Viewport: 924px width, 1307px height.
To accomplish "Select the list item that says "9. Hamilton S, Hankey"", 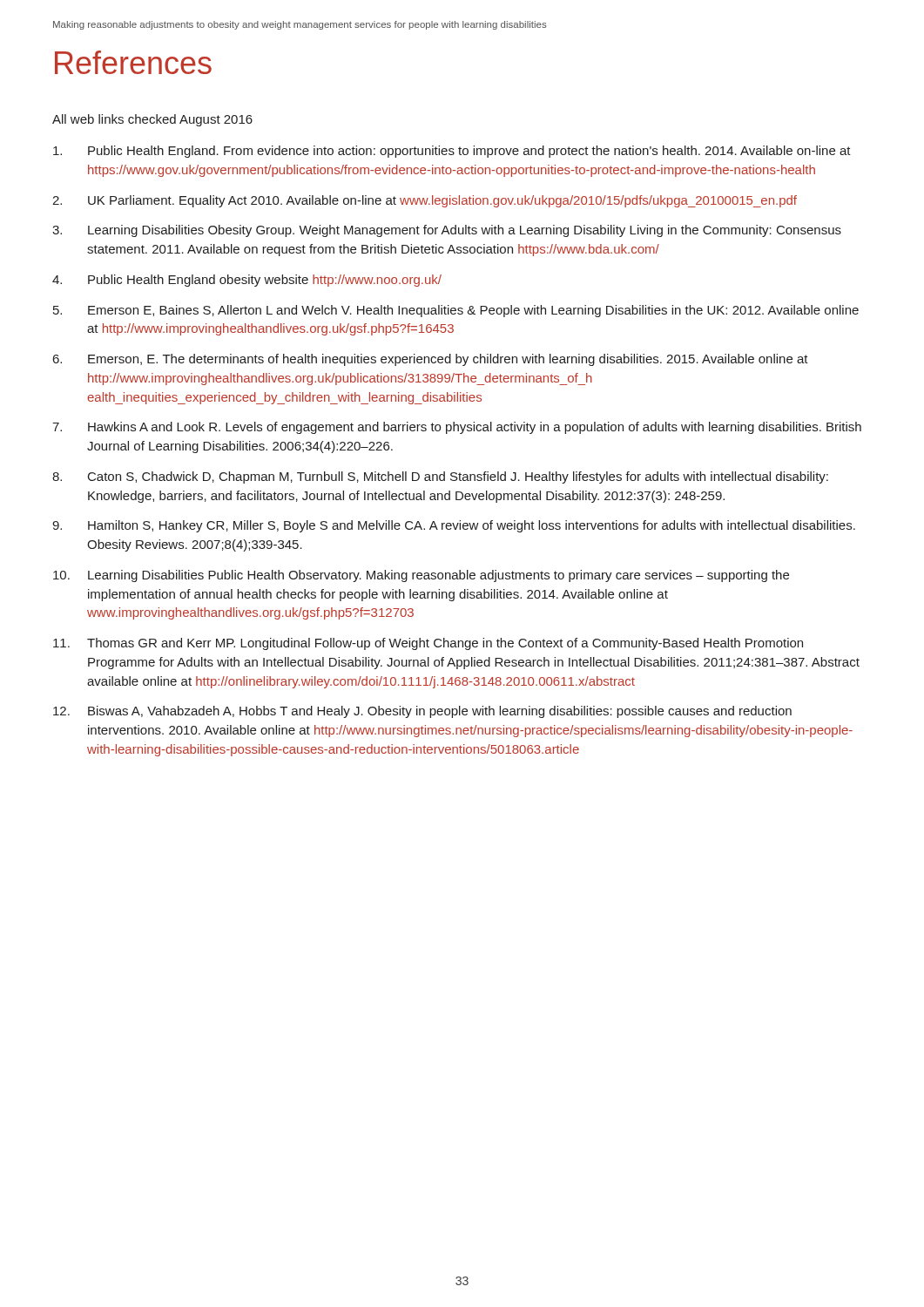I will tap(462, 535).
